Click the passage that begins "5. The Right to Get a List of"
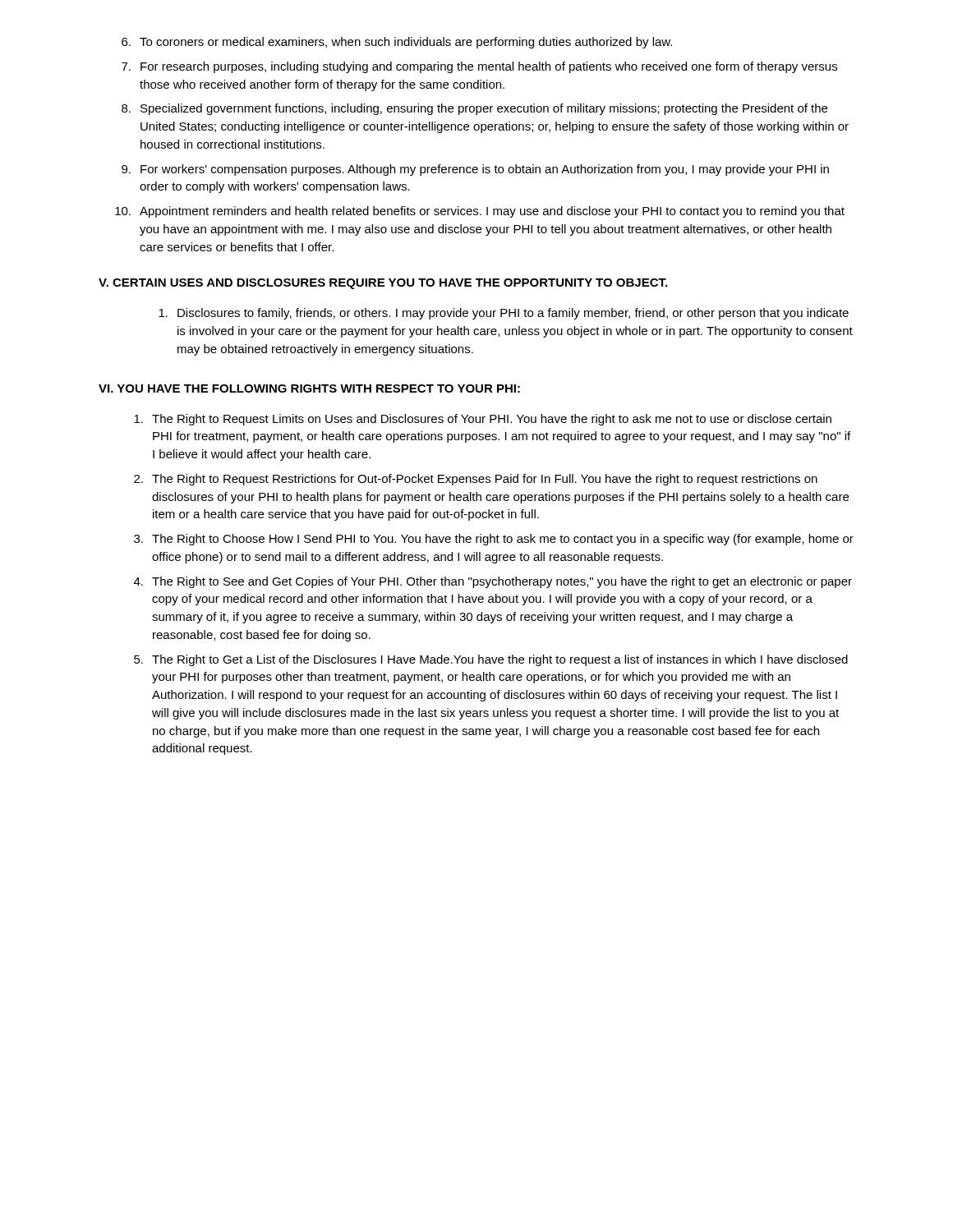This screenshot has width=953, height=1232. point(476,704)
